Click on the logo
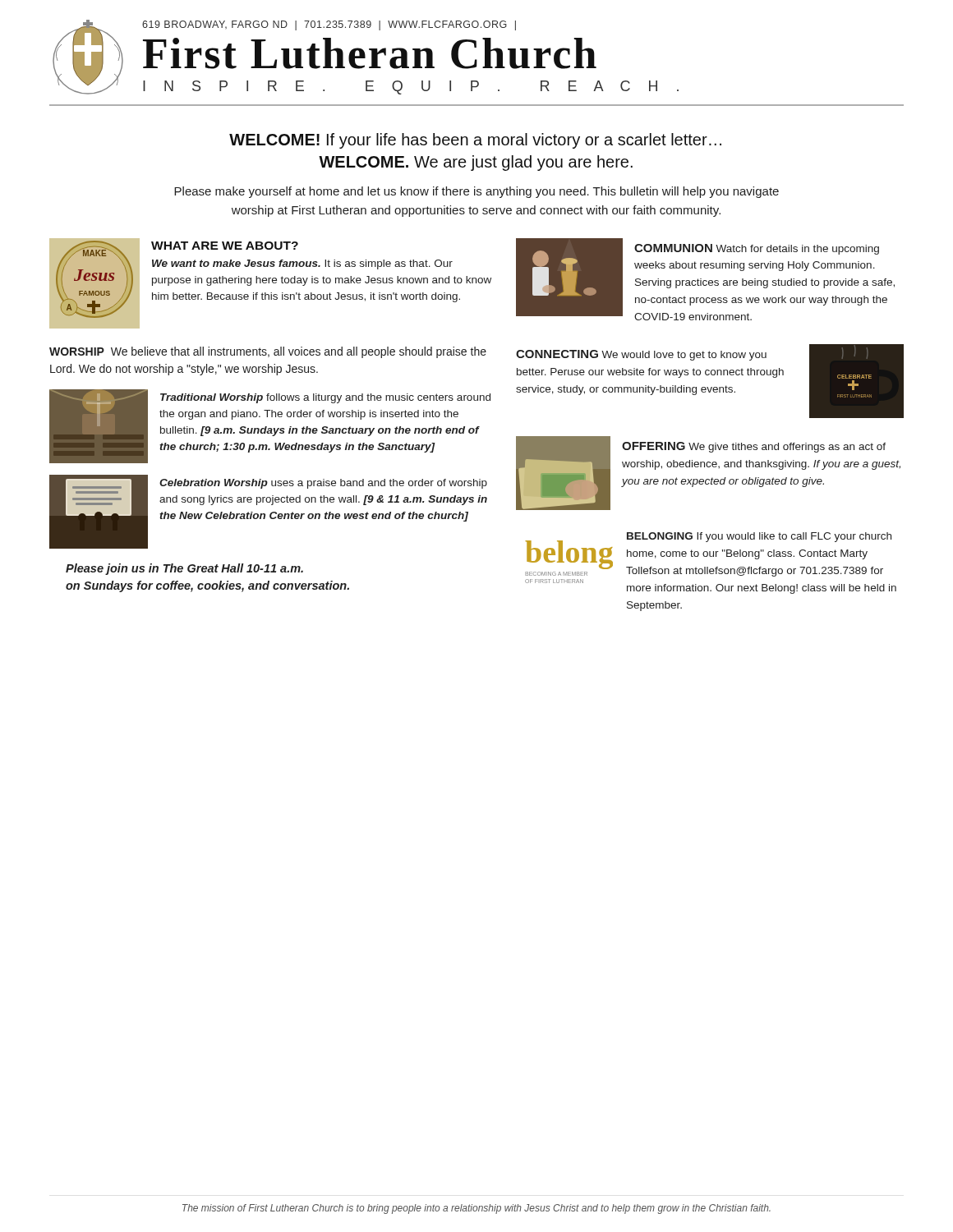The height and width of the screenshot is (1232, 953). tap(565, 557)
